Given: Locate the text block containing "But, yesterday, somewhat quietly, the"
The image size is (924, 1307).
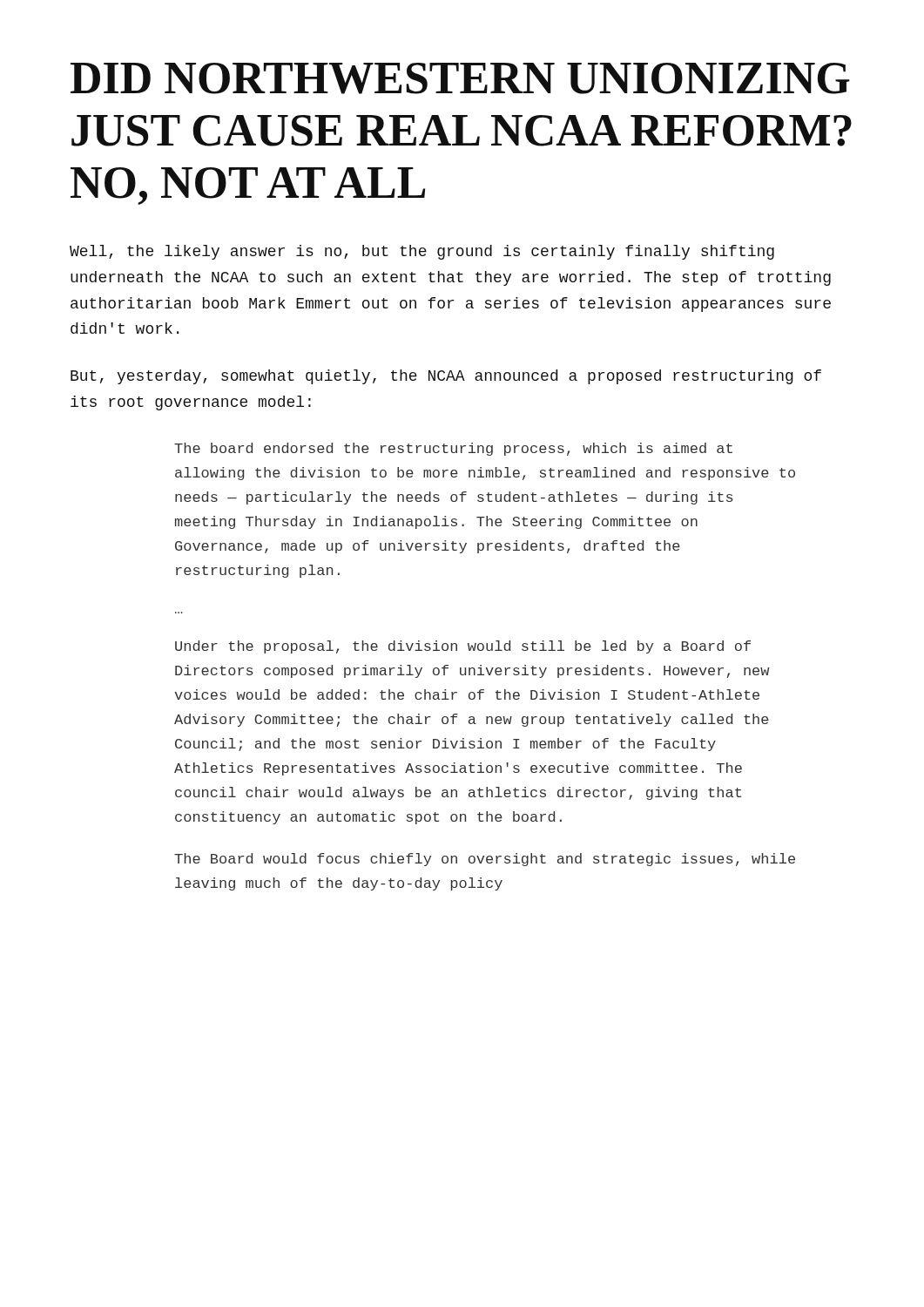Looking at the screenshot, I should click(x=446, y=389).
